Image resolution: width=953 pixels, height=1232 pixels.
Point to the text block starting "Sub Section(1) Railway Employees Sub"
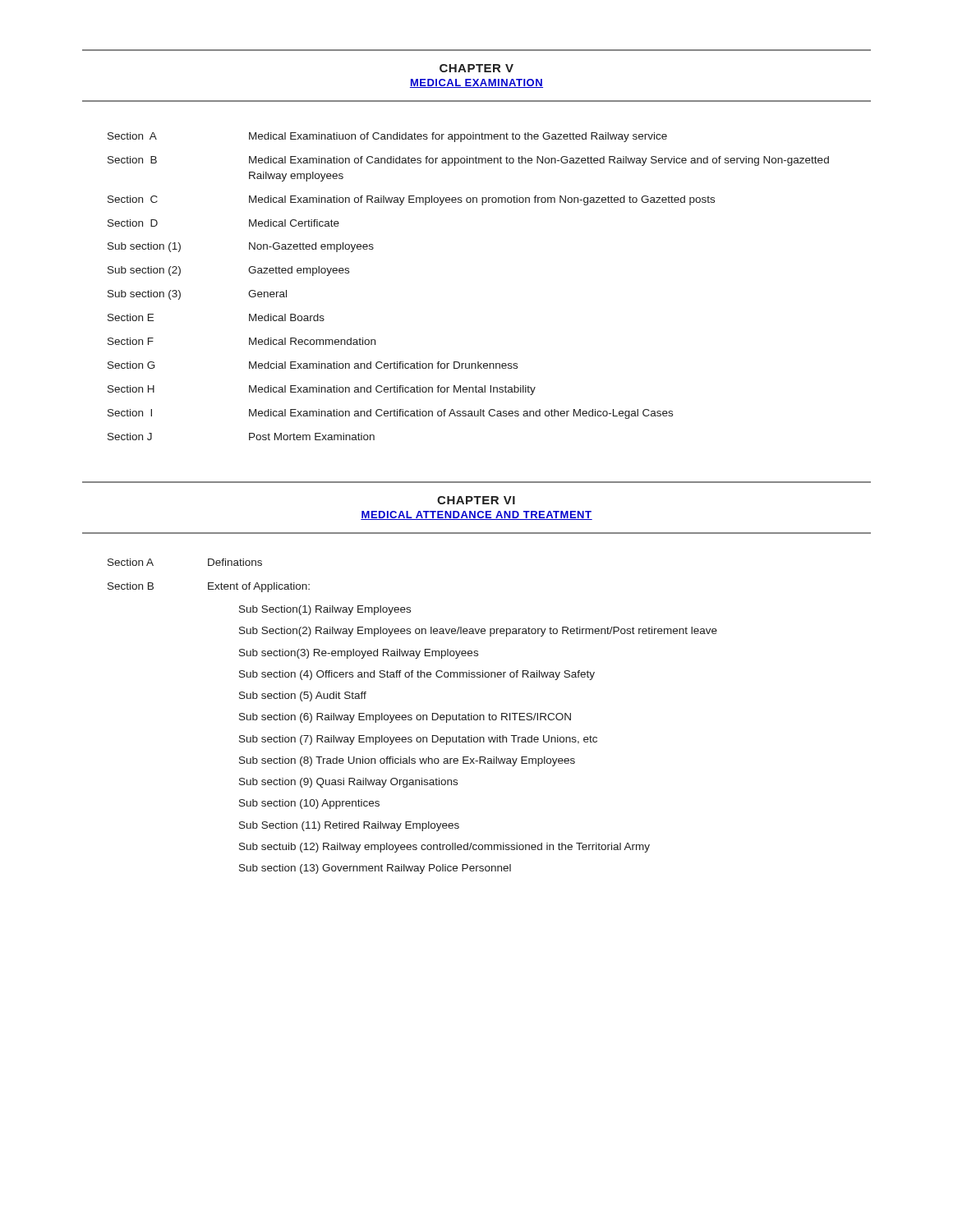(x=555, y=739)
